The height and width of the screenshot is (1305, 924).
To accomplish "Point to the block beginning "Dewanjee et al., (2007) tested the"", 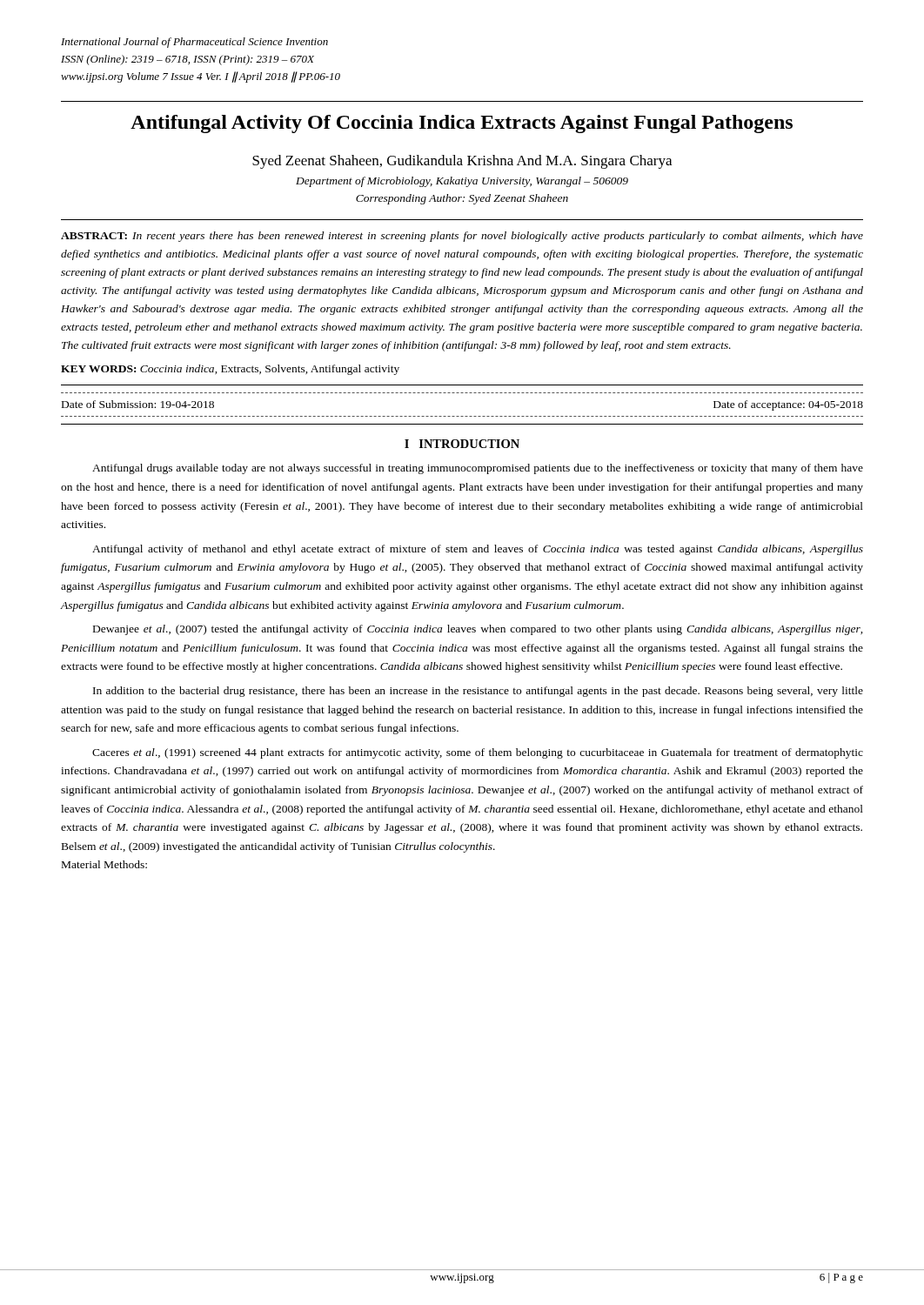I will tap(462, 648).
